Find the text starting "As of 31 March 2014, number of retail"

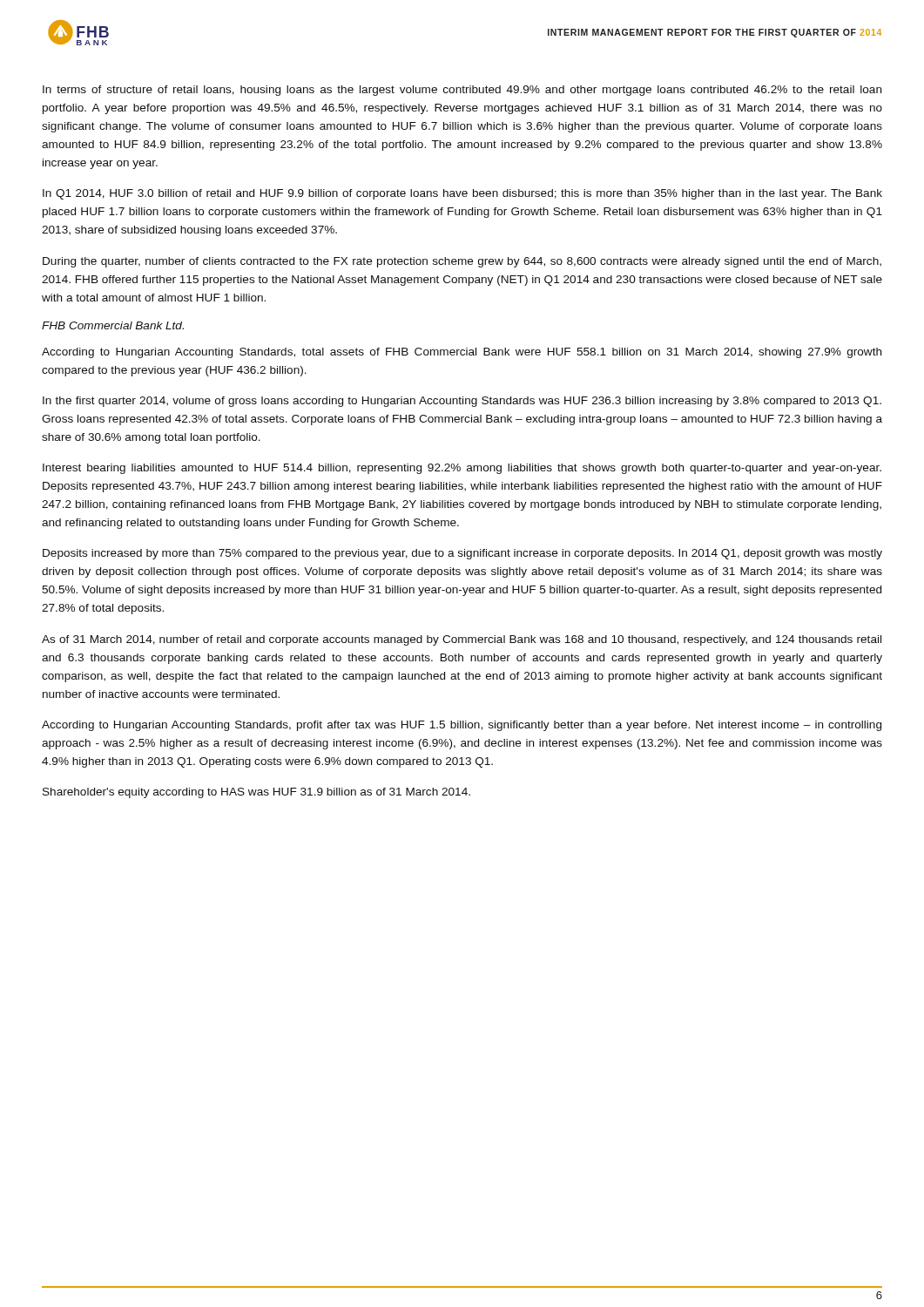(x=462, y=666)
